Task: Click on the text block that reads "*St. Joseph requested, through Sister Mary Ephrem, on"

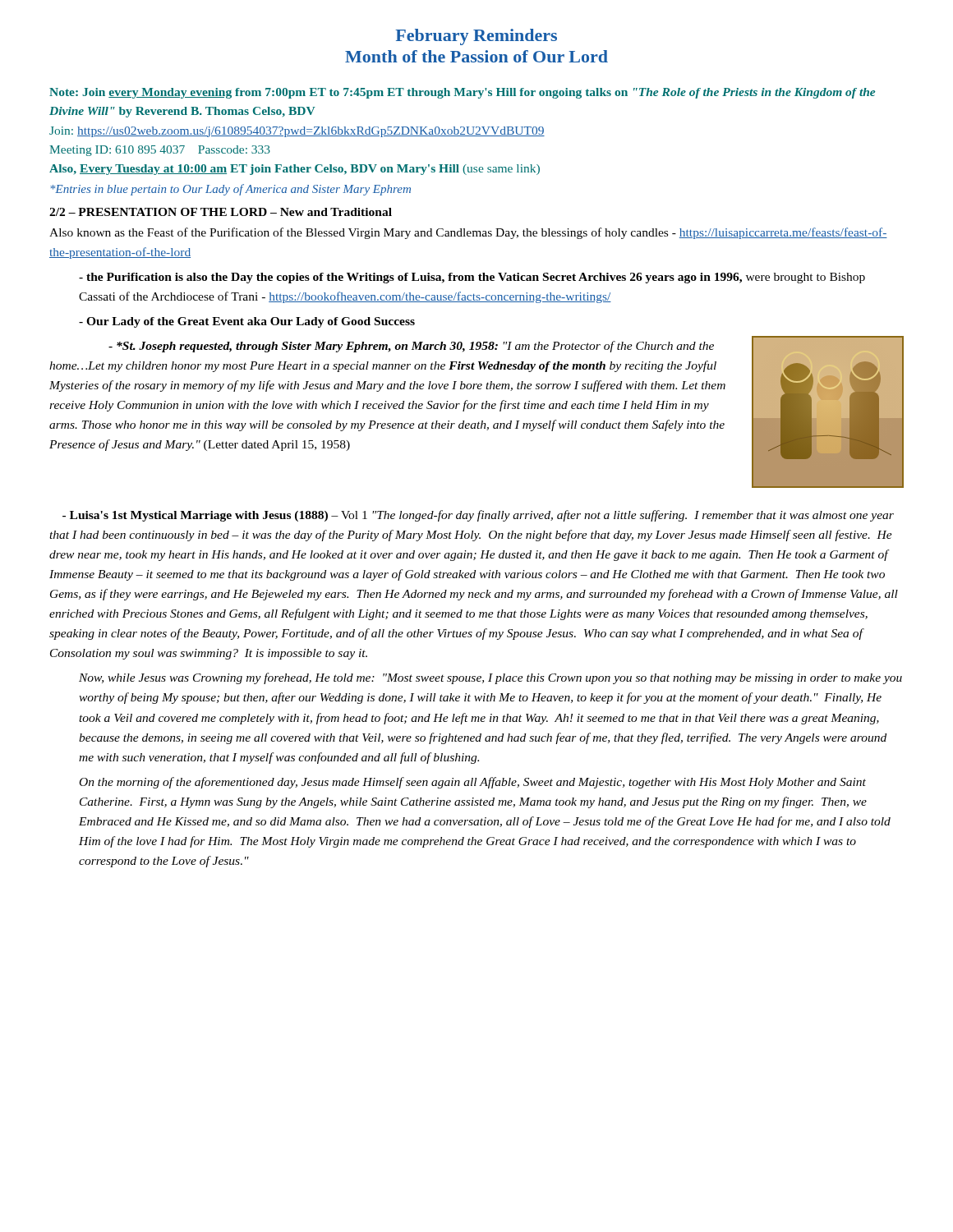Action: 476,415
